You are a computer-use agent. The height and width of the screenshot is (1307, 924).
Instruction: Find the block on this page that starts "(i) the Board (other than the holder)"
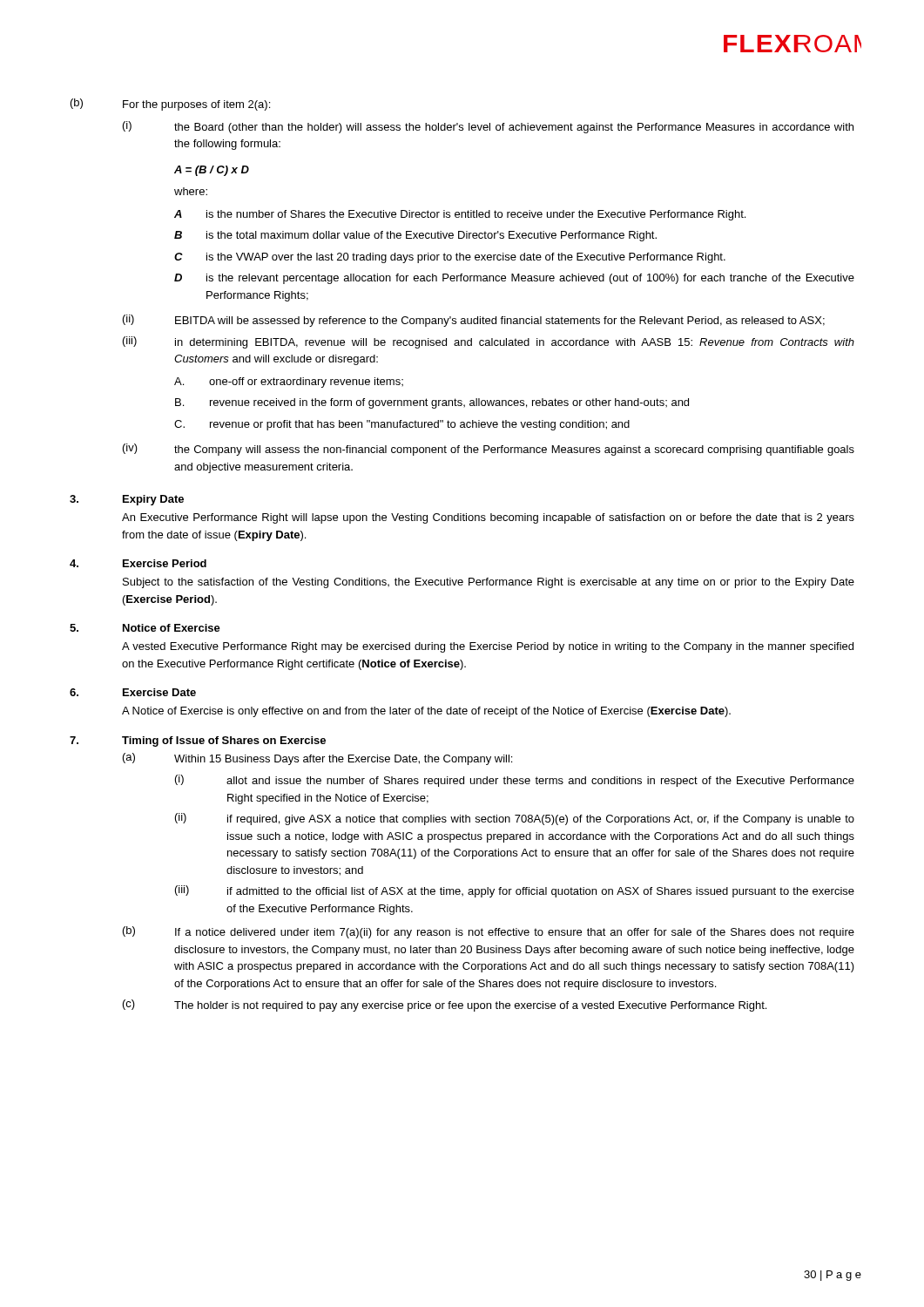[488, 213]
